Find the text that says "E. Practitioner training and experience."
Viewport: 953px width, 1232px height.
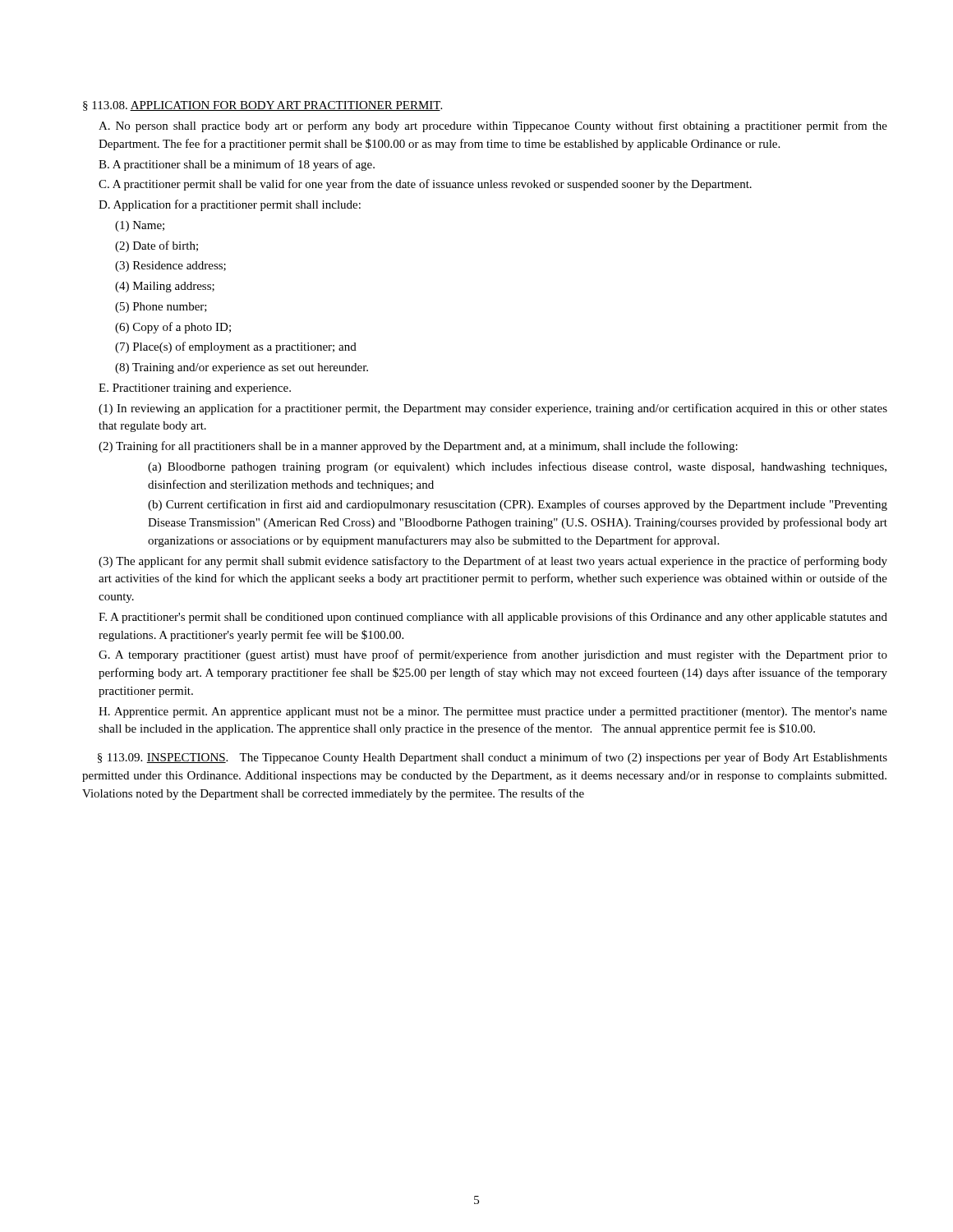click(x=195, y=387)
